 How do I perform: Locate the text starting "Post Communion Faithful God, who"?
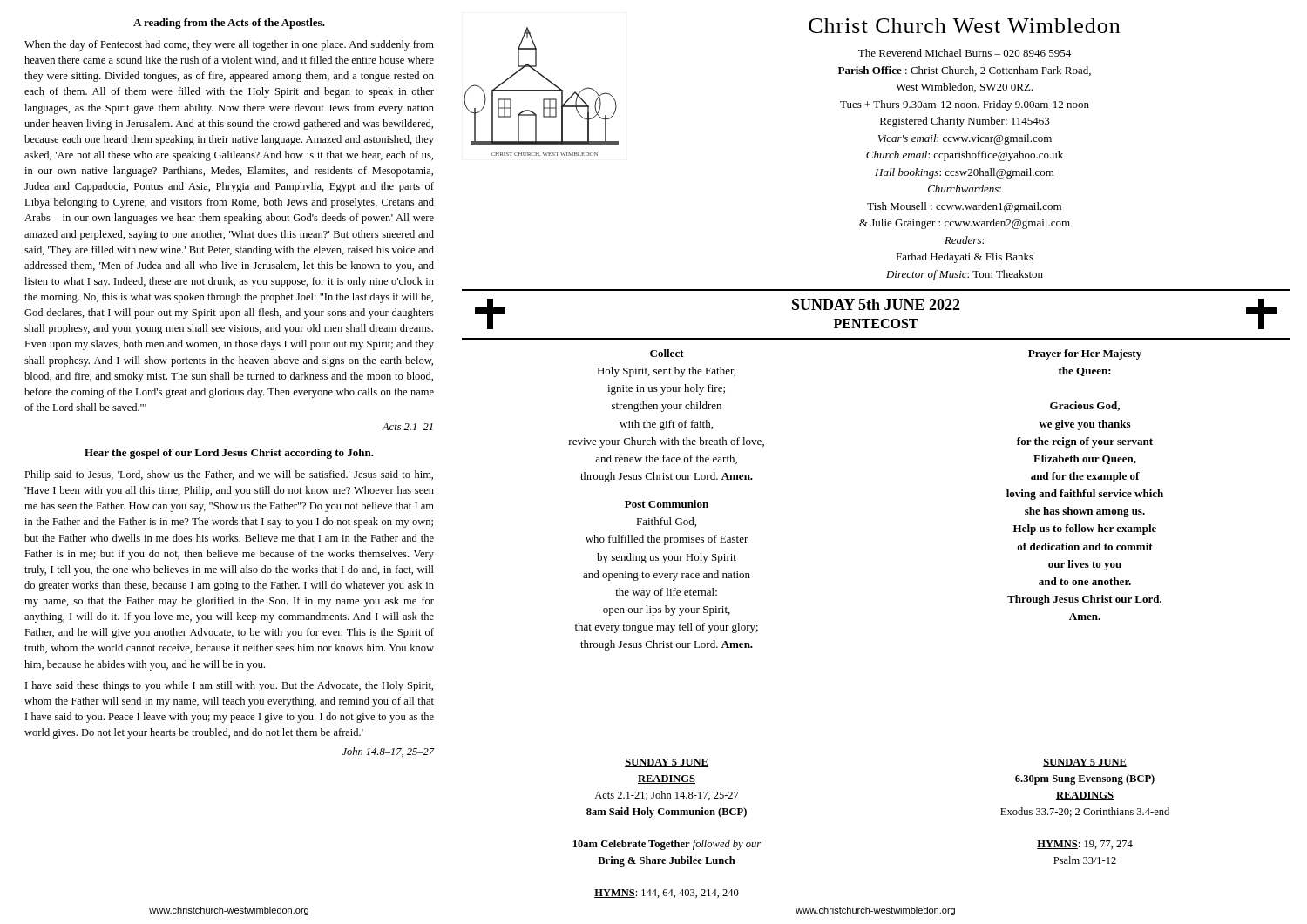click(x=667, y=574)
